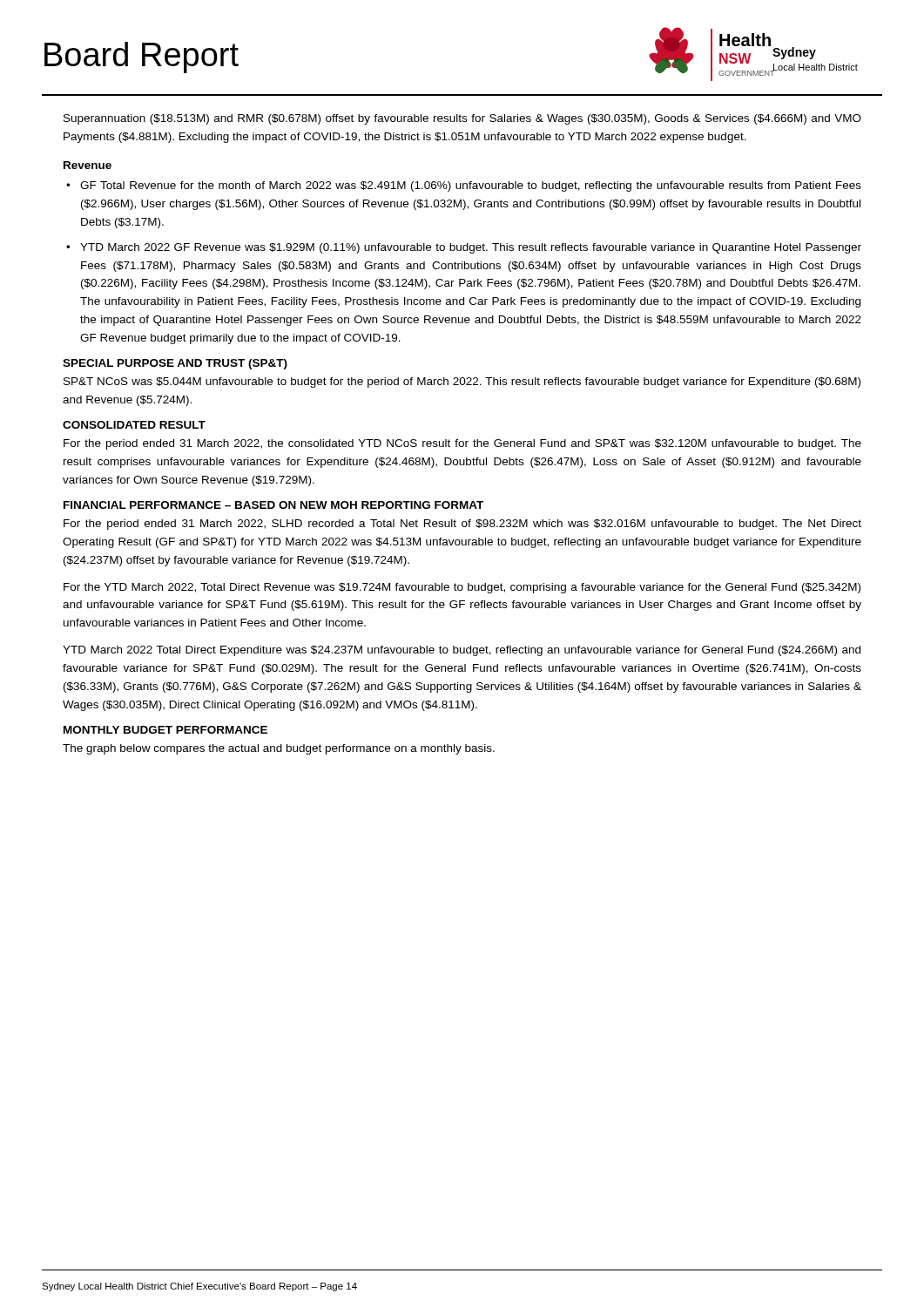This screenshot has height=1307, width=924.
Task: Click on the block starting "CONSOLIDATED RESULT"
Action: [134, 425]
